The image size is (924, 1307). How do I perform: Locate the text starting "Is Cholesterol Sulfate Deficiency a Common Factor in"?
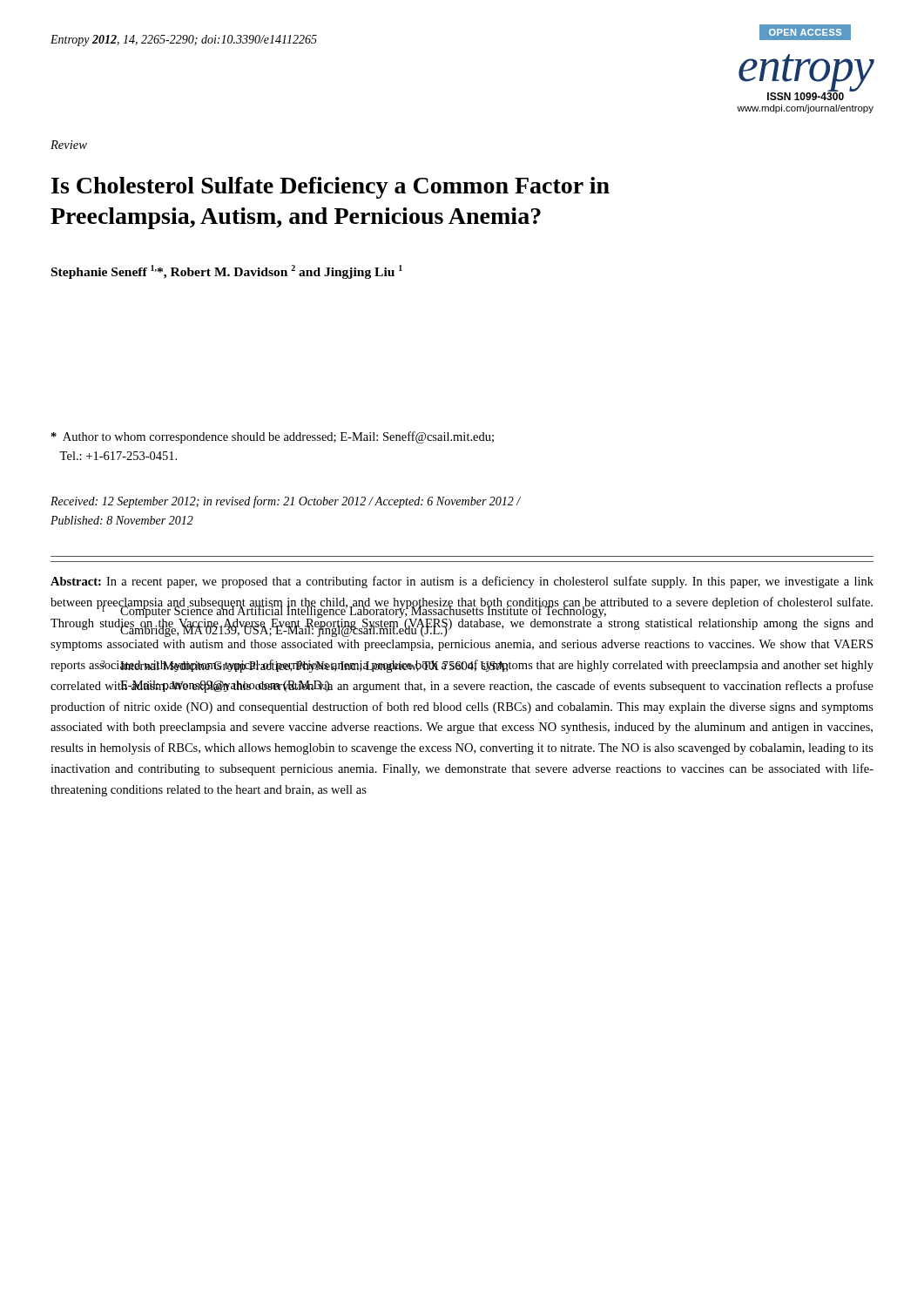(x=330, y=200)
